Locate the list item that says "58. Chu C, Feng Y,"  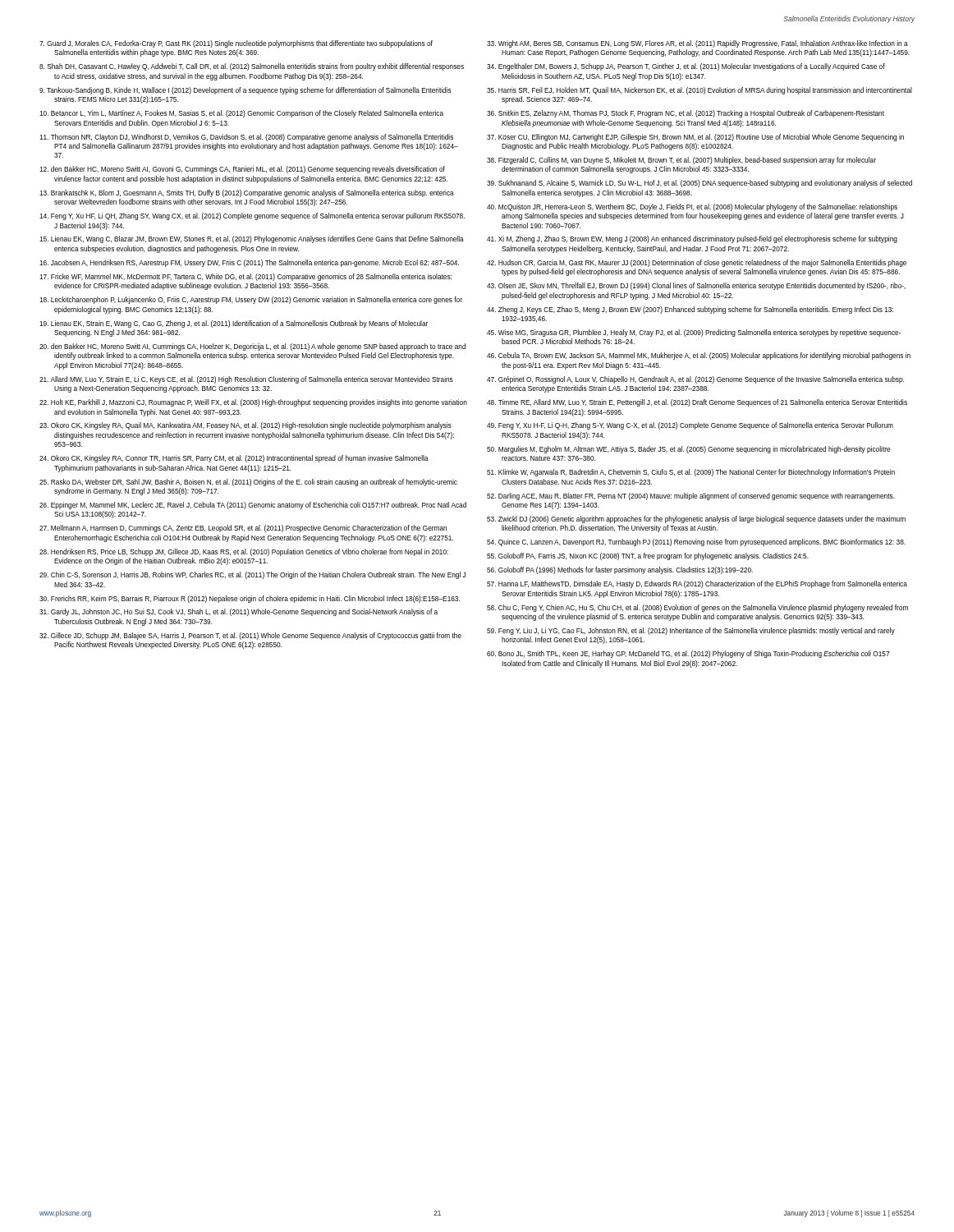(x=698, y=612)
